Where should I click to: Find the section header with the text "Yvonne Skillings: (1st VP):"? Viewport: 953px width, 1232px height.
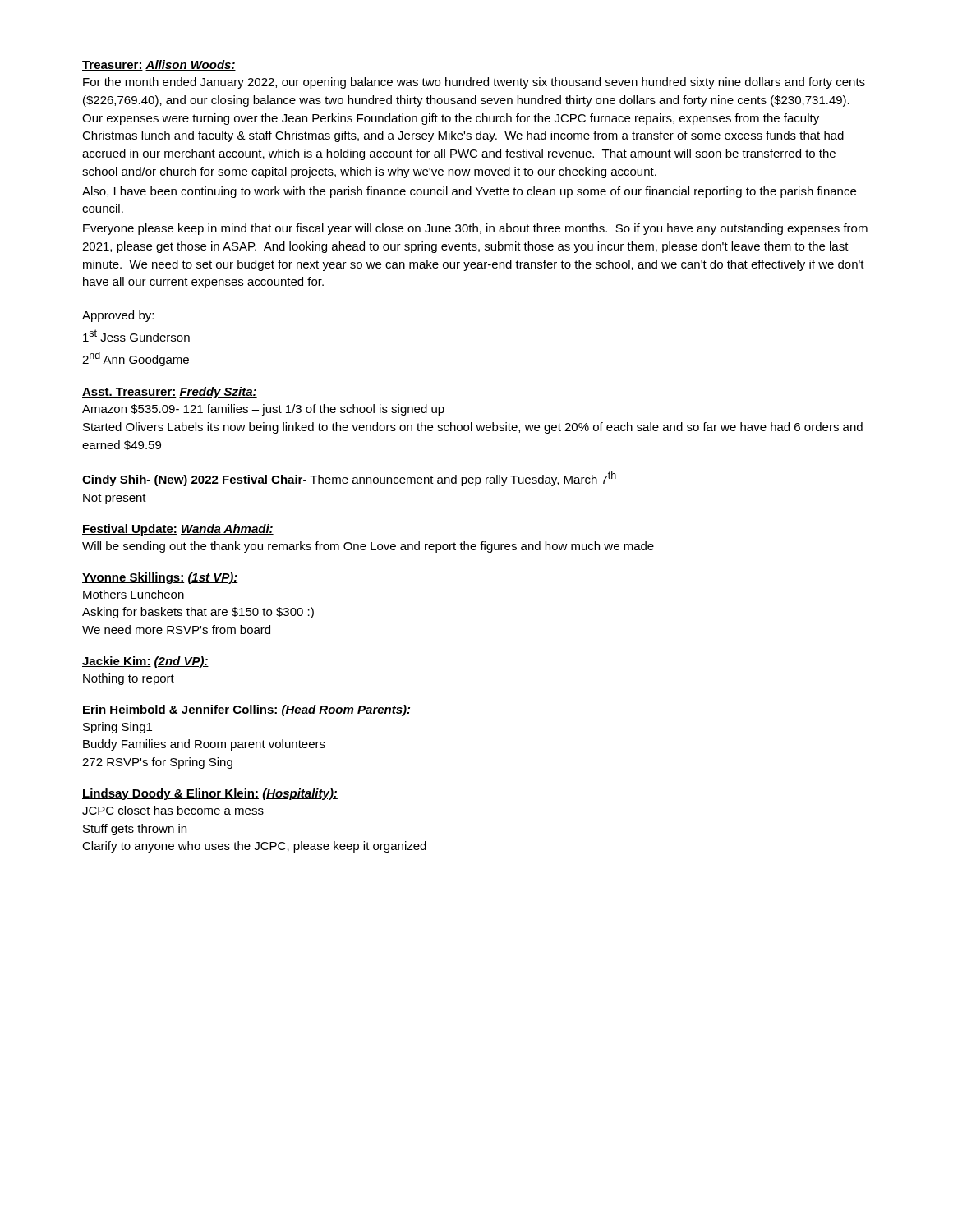tap(160, 577)
